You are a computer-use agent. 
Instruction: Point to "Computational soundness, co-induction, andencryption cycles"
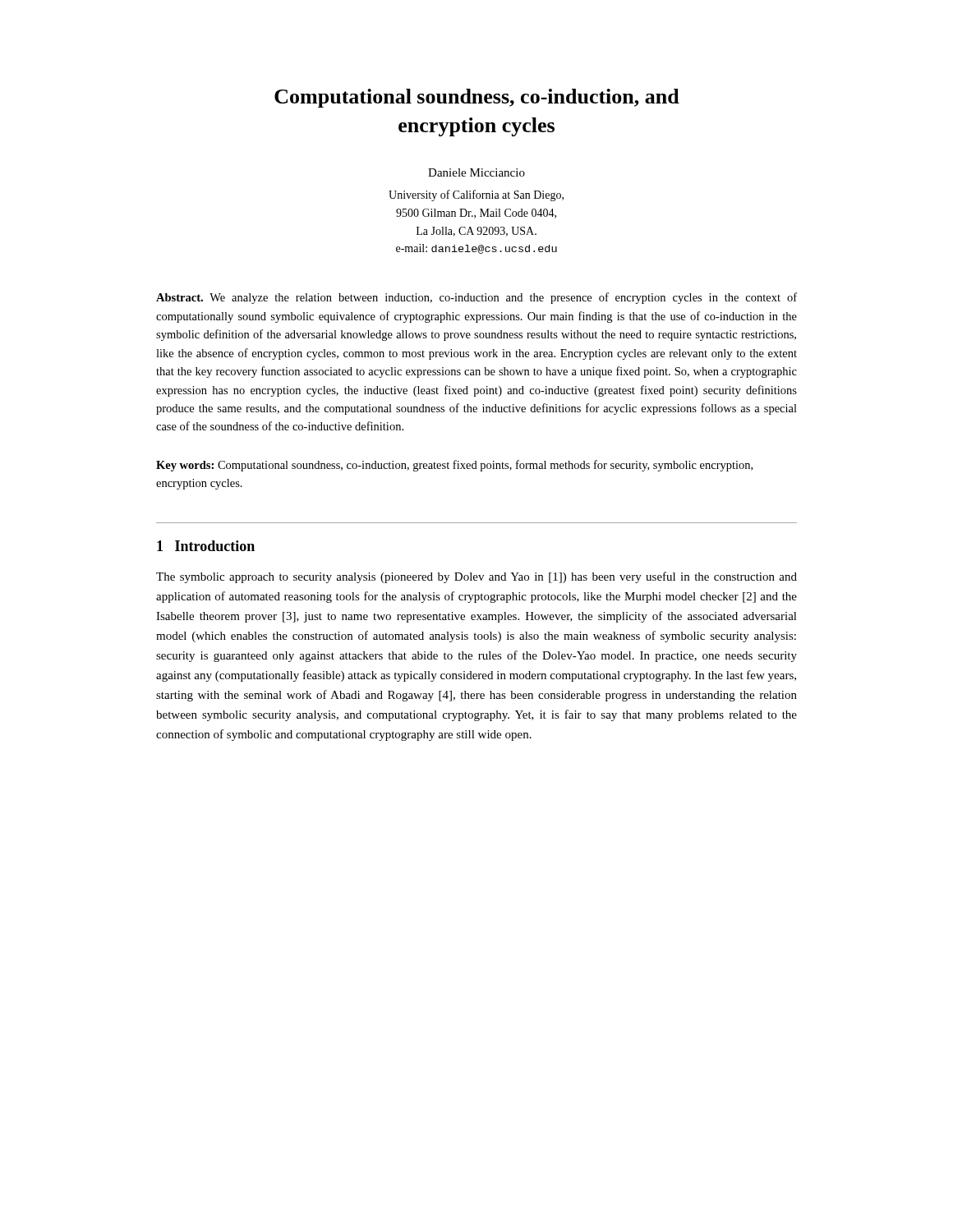pyautogui.click(x=476, y=111)
